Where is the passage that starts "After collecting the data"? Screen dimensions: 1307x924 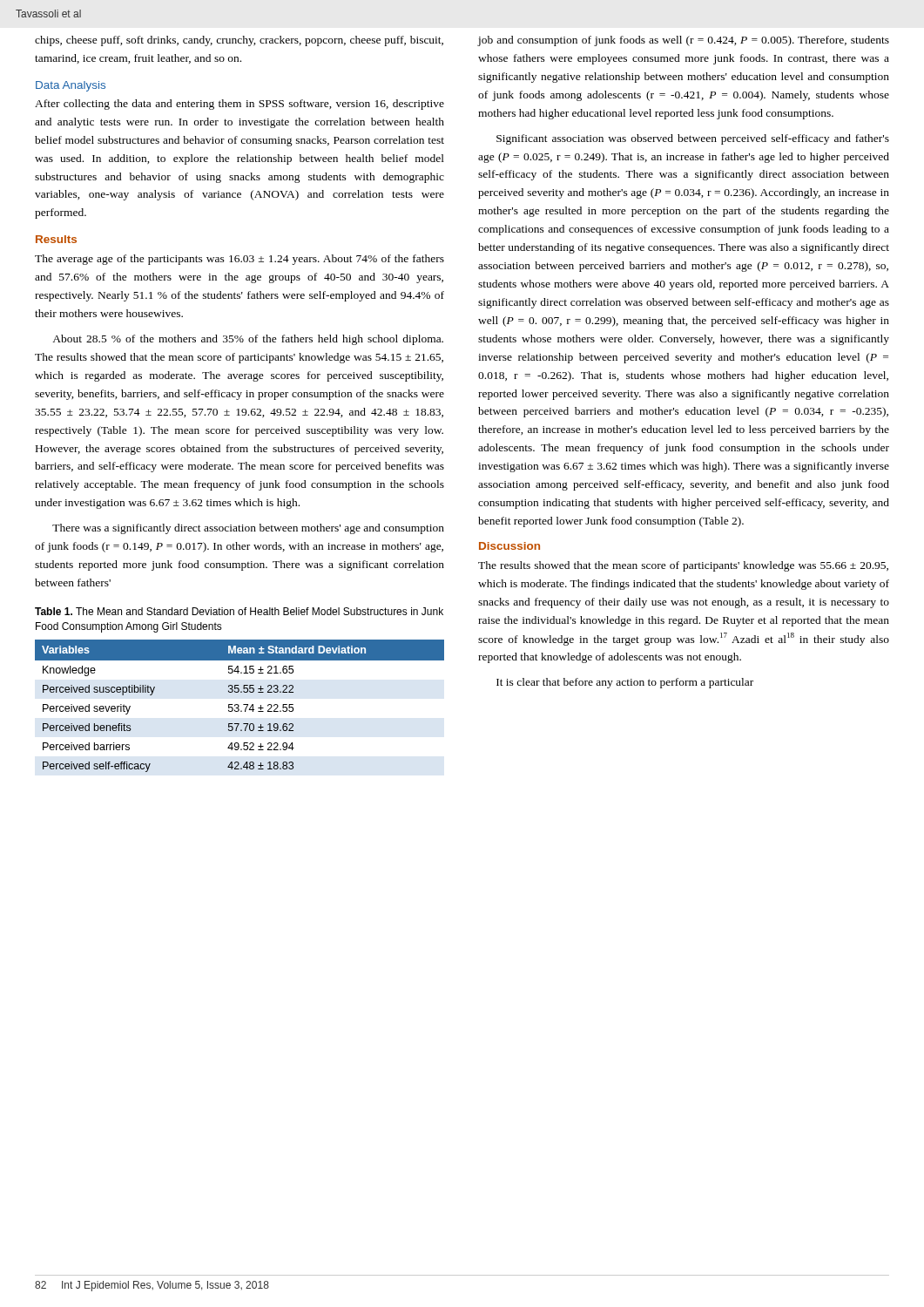pos(240,159)
